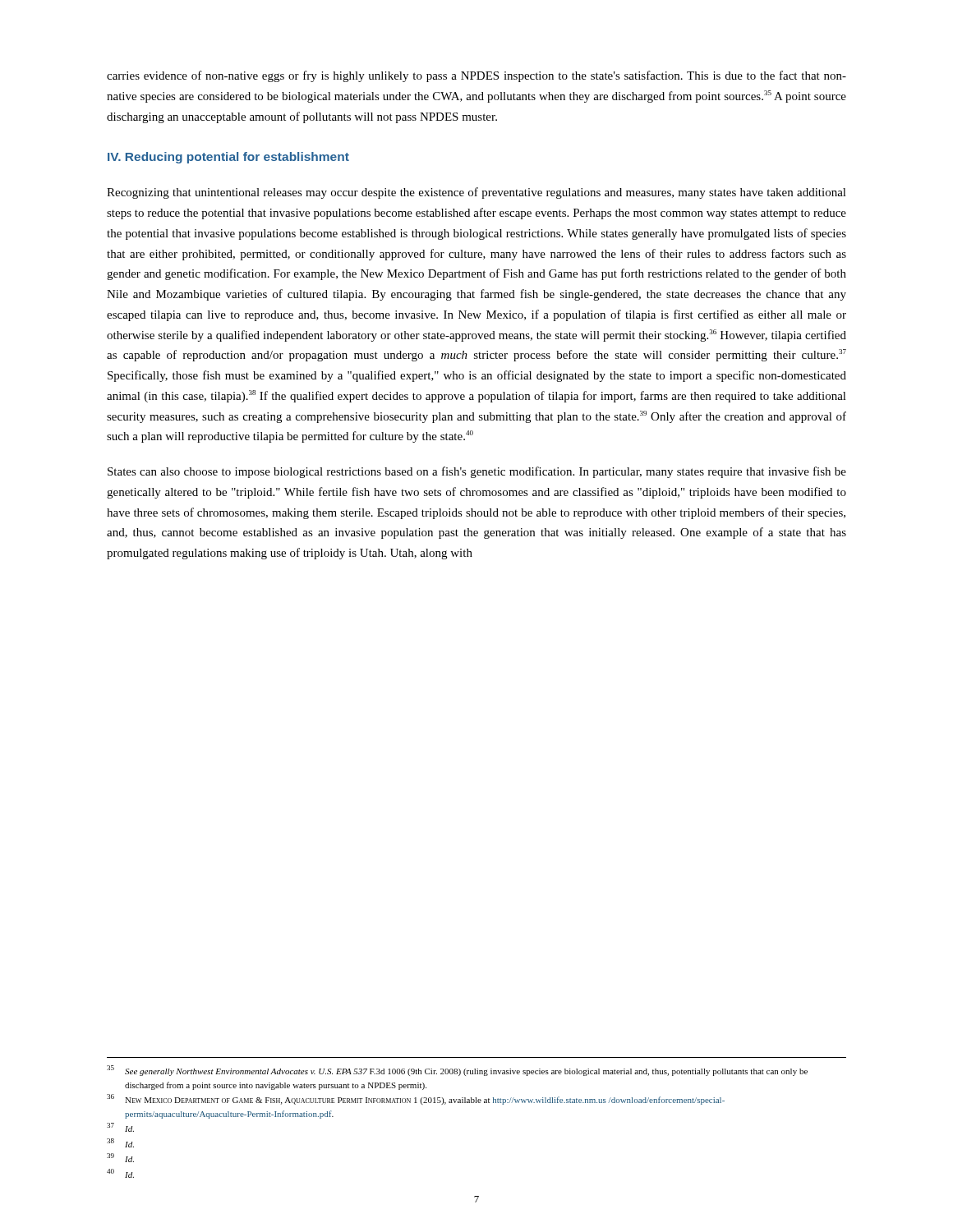Image resolution: width=953 pixels, height=1232 pixels.
Task: Find the text block starting "38 Id."
Action: (121, 1144)
